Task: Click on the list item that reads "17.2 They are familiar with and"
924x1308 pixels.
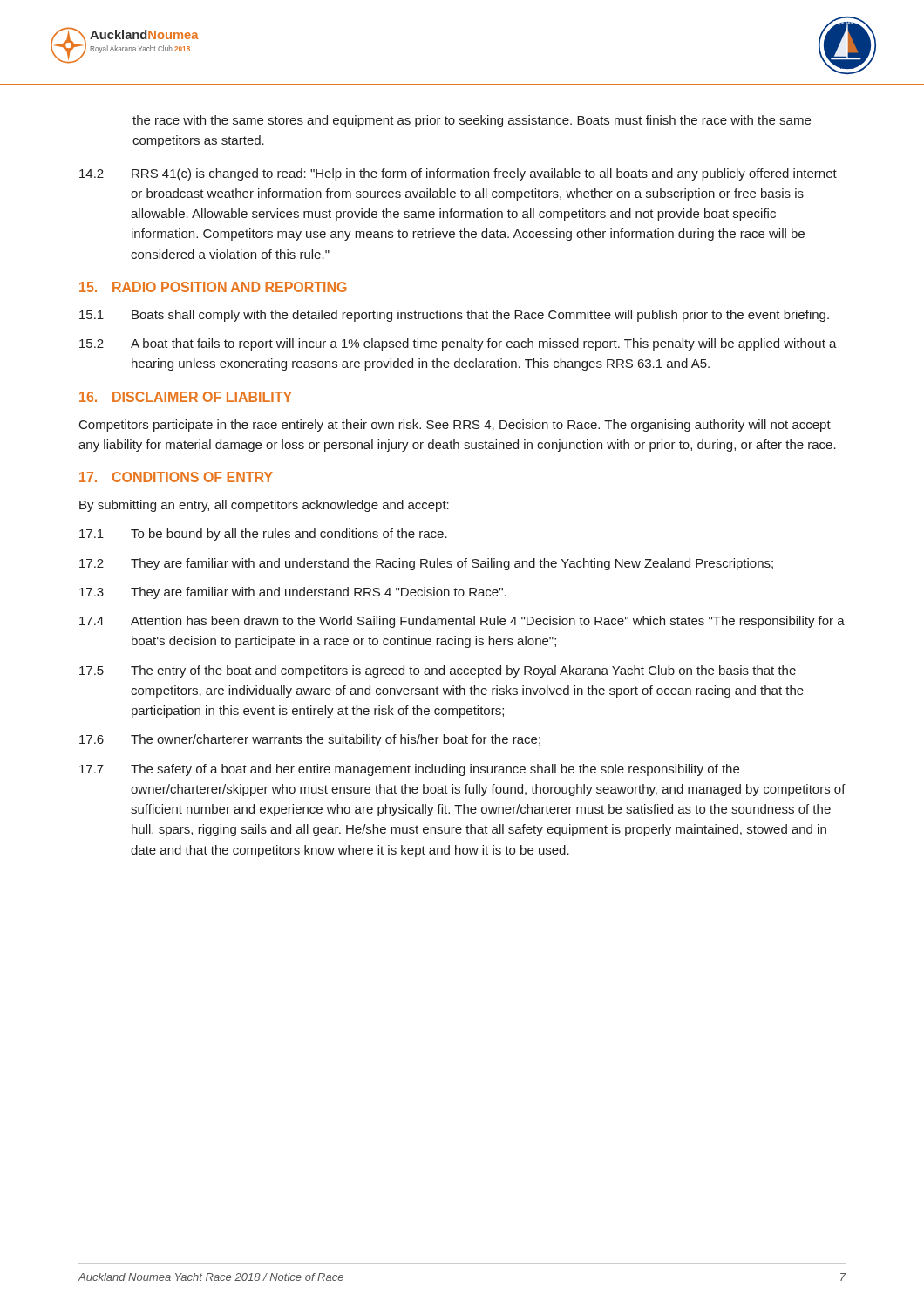Action: coord(462,563)
